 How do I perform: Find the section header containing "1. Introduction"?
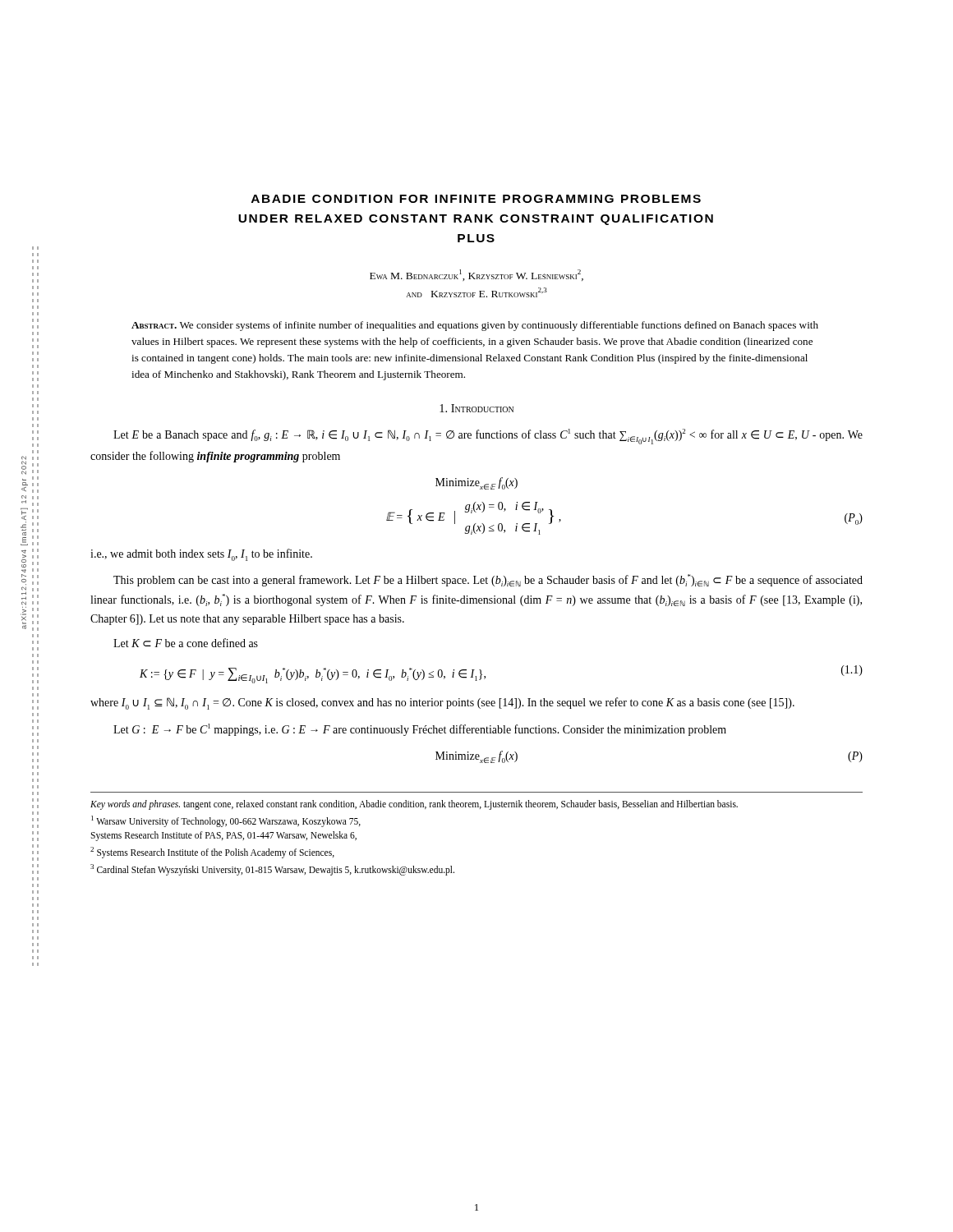[x=476, y=409]
